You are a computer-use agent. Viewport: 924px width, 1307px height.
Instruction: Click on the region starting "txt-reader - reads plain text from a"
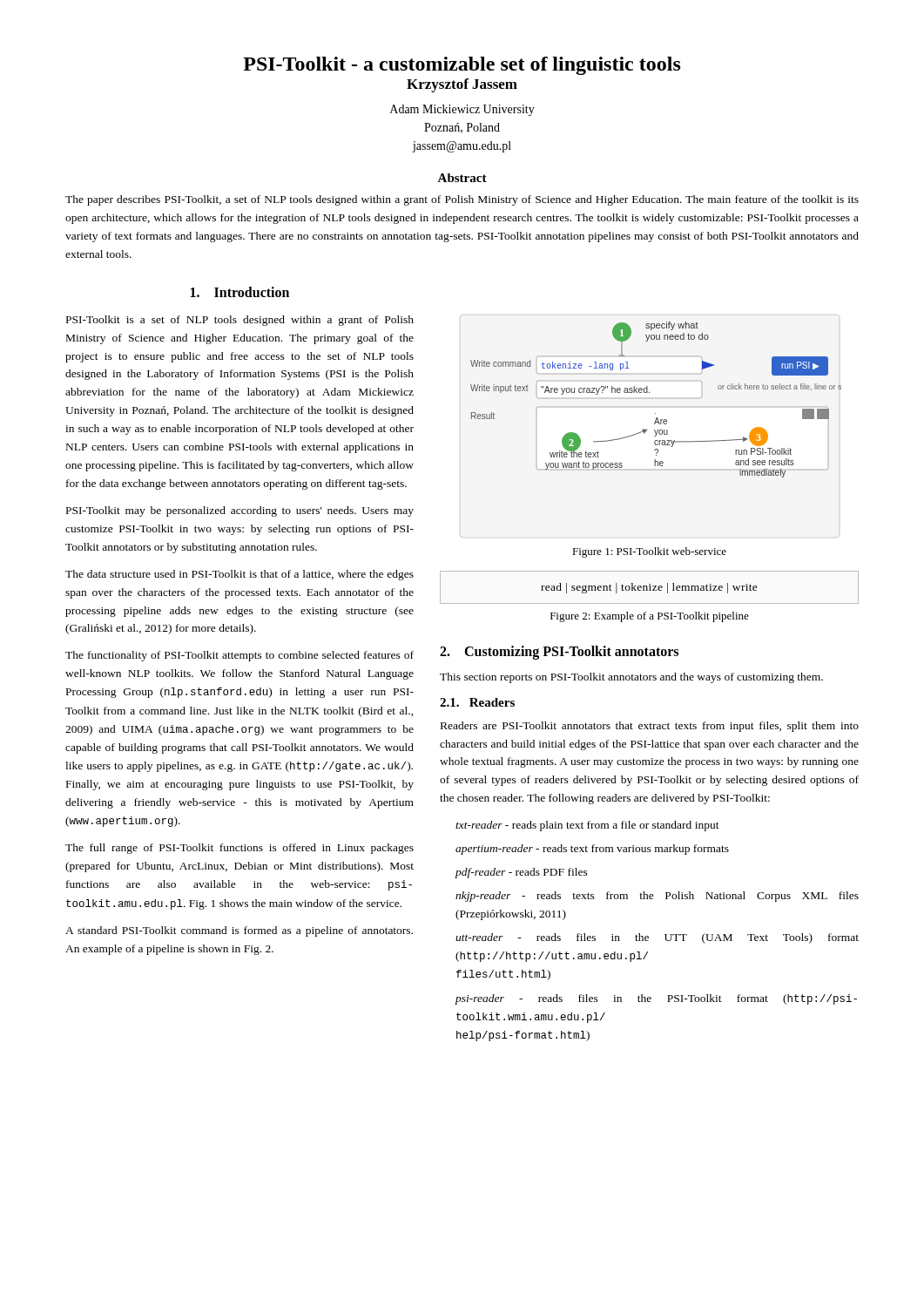point(587,825)
